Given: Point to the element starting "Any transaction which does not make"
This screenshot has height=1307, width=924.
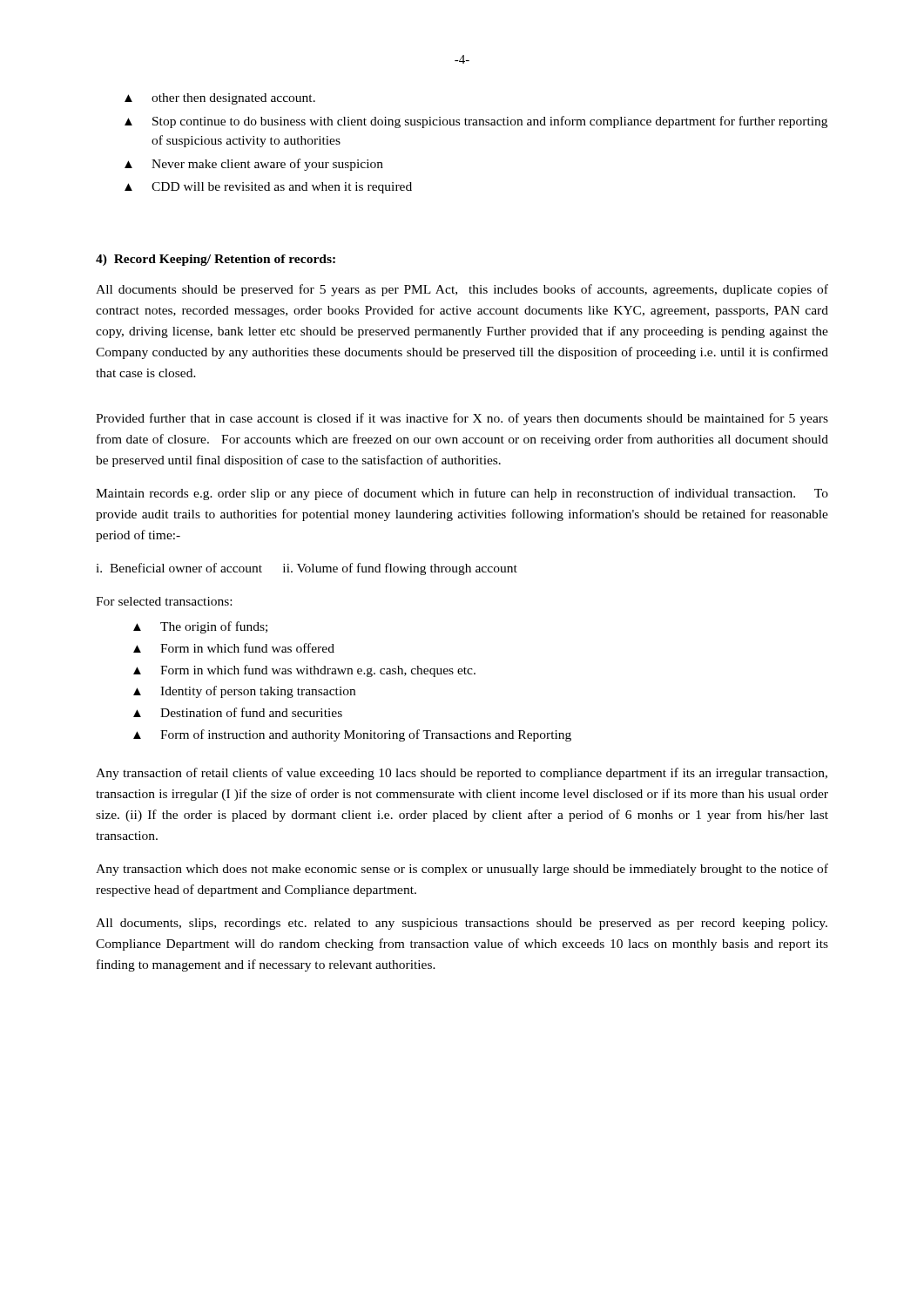Looking at the screenshot, I should point(462,878).
